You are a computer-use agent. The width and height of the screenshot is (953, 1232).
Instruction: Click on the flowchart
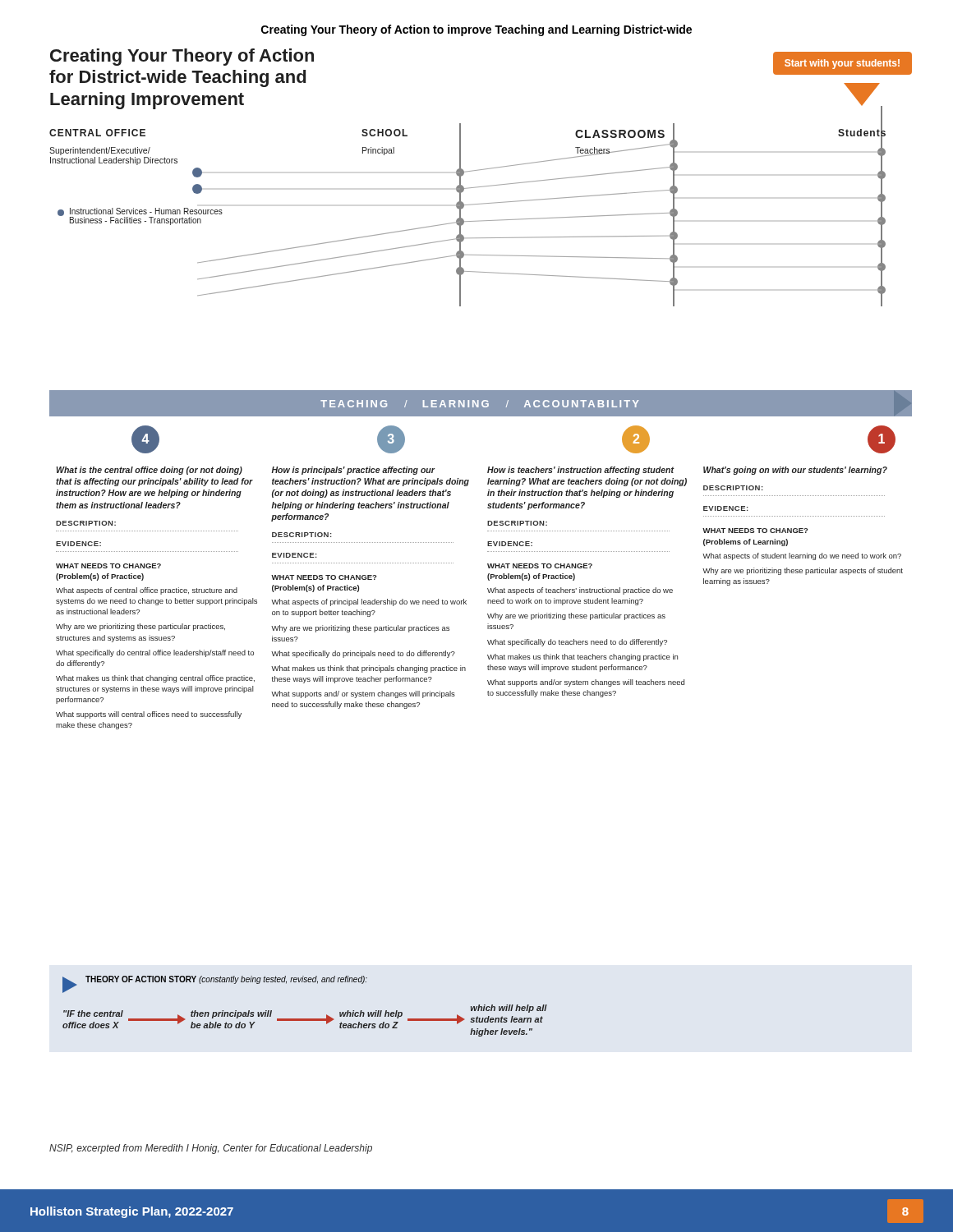click(x=481, y=595)
